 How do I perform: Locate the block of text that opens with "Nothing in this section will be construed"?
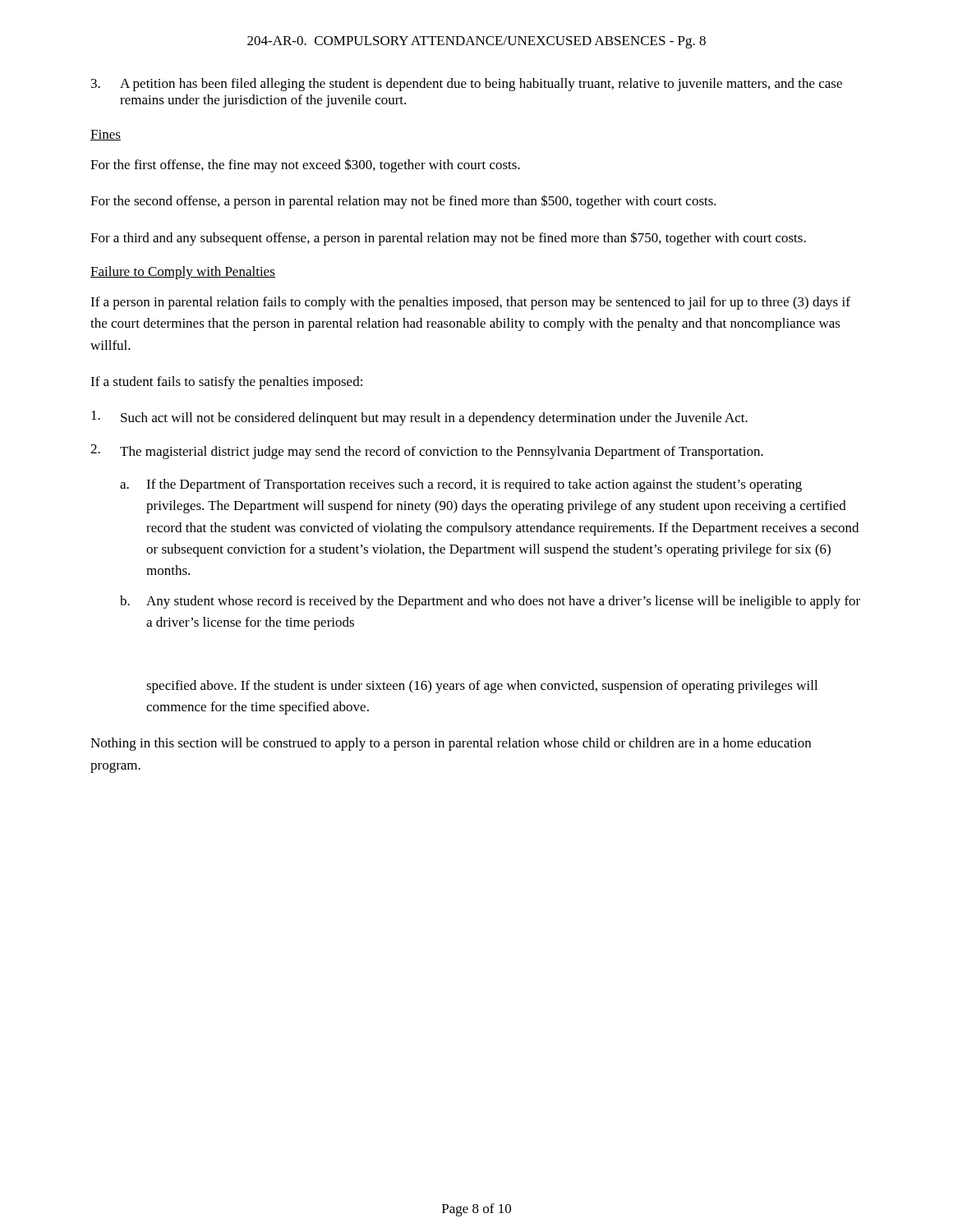click(x=451, y=754)
